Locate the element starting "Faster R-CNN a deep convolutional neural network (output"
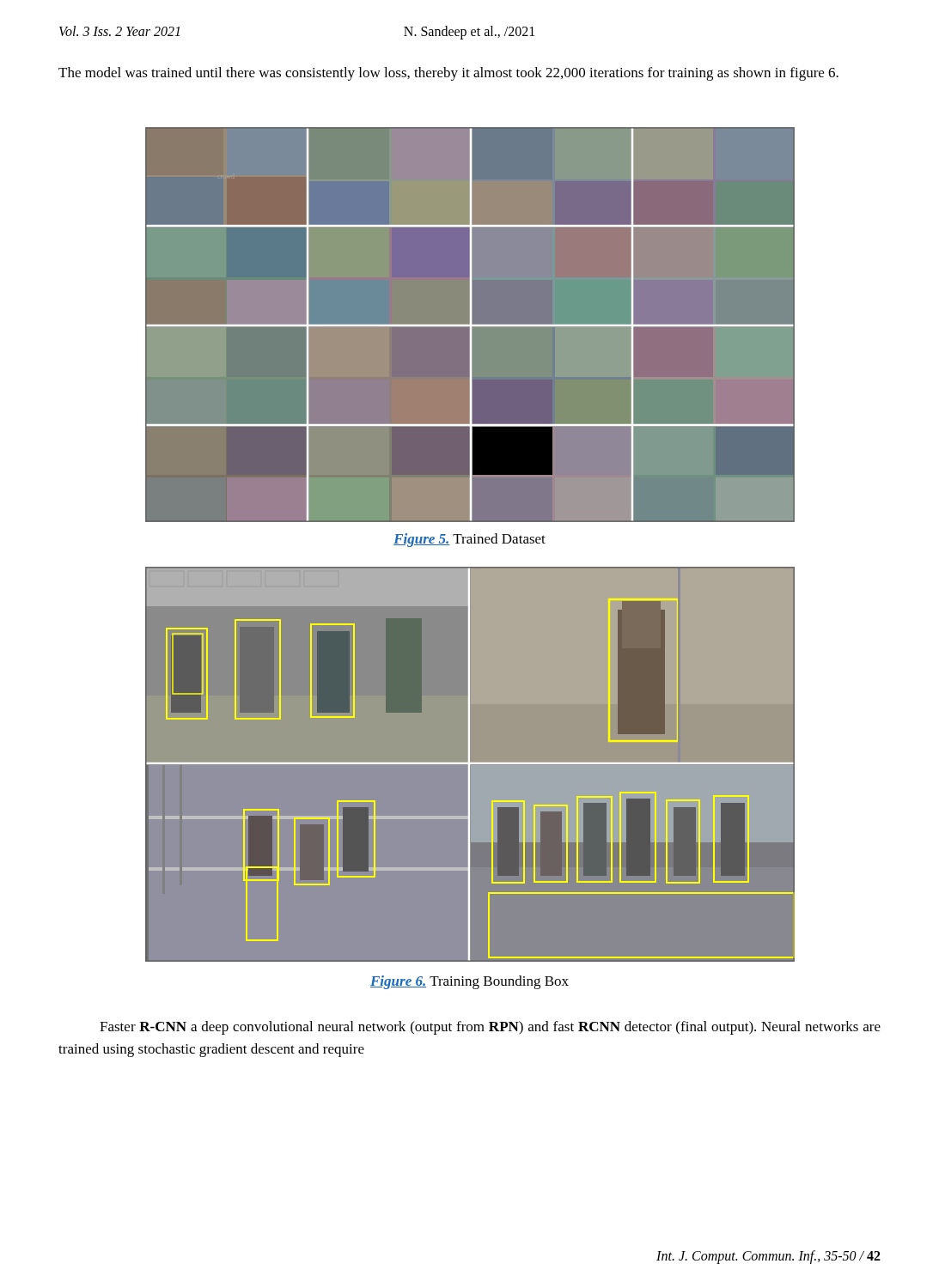The image size is (939, 1288). (x=470, y=1038)
